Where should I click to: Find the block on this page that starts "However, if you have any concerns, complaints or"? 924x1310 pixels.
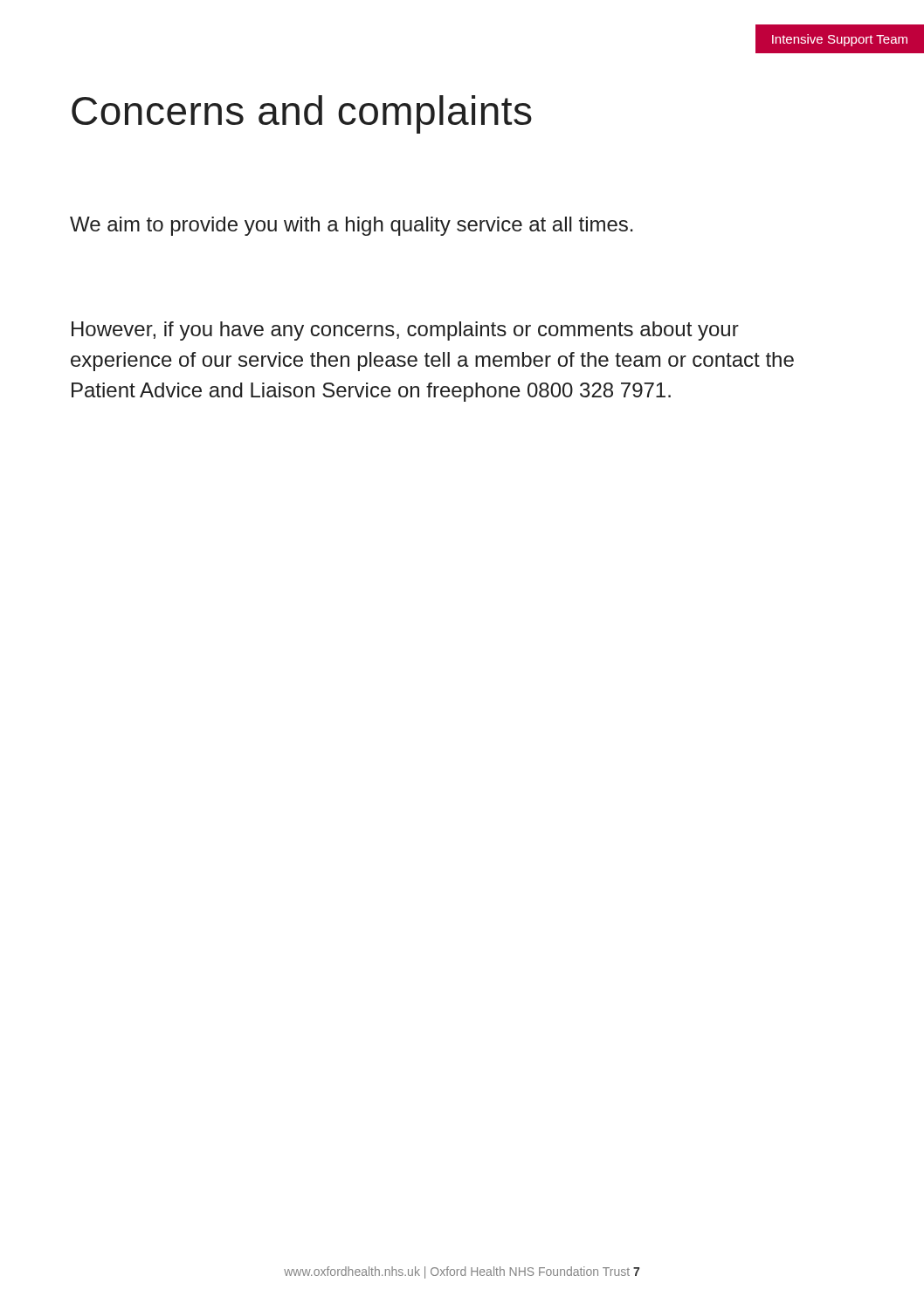coord(445,360)
